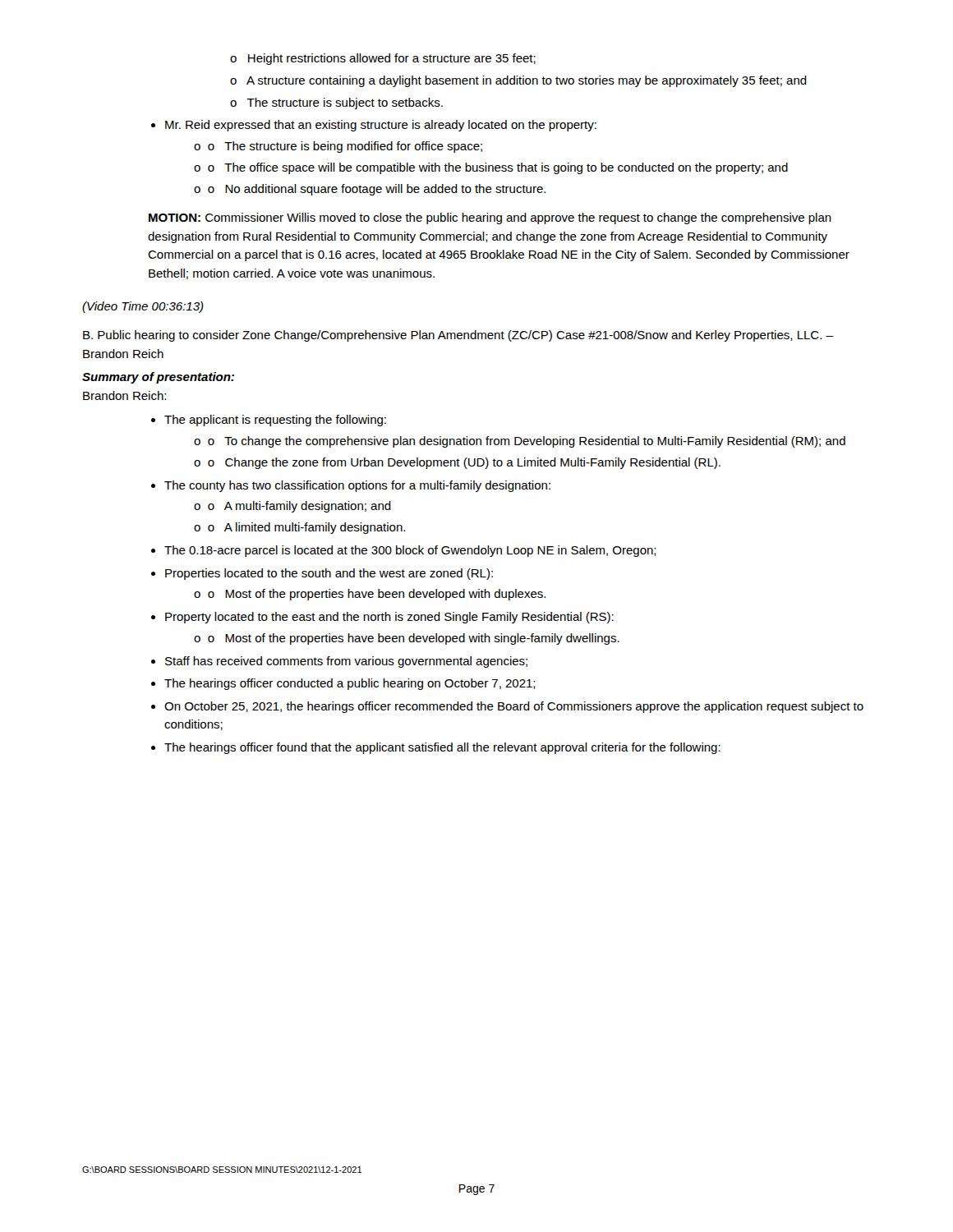The height and width of the screenshot is (1232, 953).
Task: Navigate to the text block starting "The county has two classification options for"
Action: coord(351,486)
